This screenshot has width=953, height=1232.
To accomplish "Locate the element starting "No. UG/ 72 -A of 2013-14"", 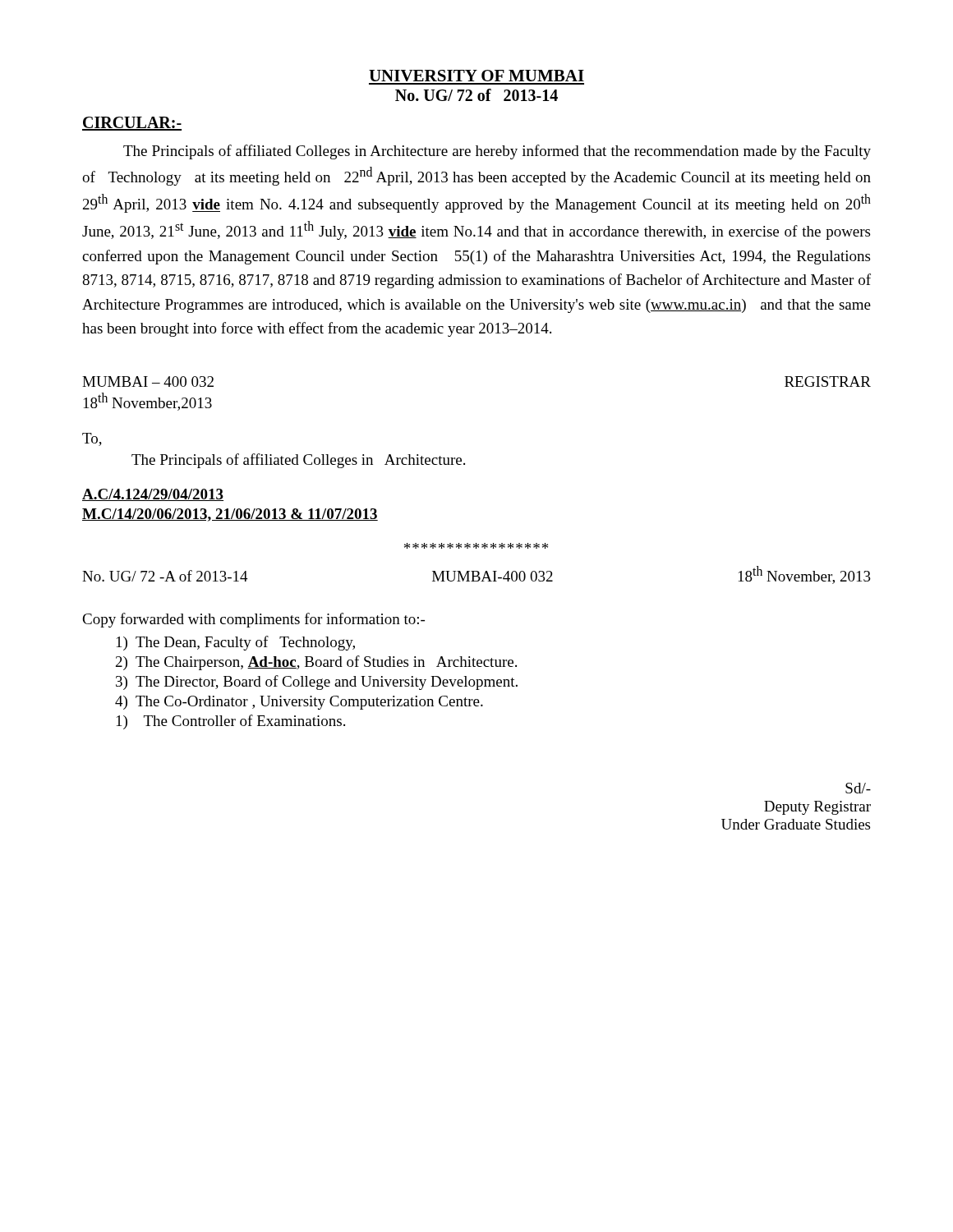I will point(476,575).
